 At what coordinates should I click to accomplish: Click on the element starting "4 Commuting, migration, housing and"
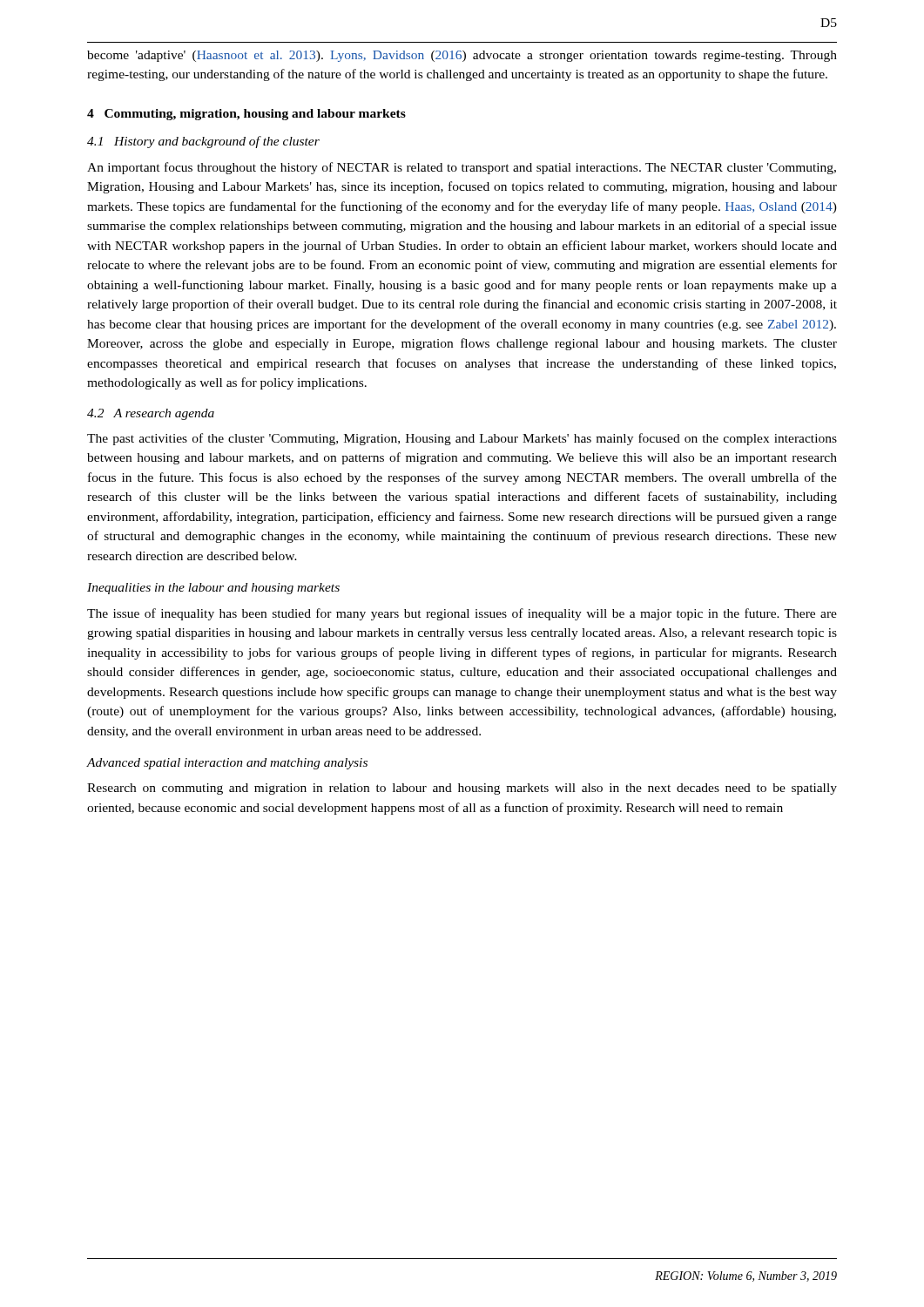click(246, 113)
